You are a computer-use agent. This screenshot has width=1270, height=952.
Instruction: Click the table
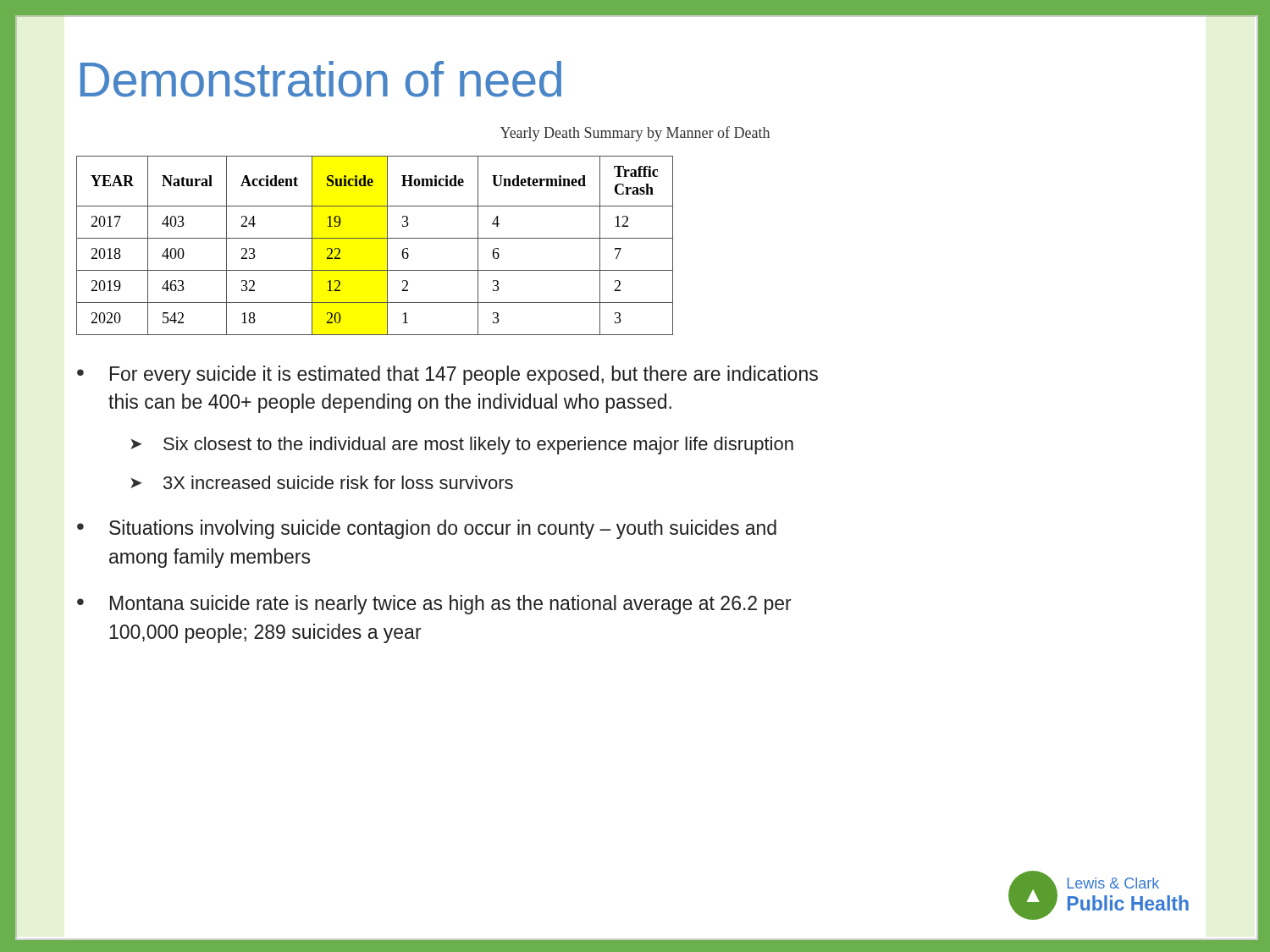635,245
